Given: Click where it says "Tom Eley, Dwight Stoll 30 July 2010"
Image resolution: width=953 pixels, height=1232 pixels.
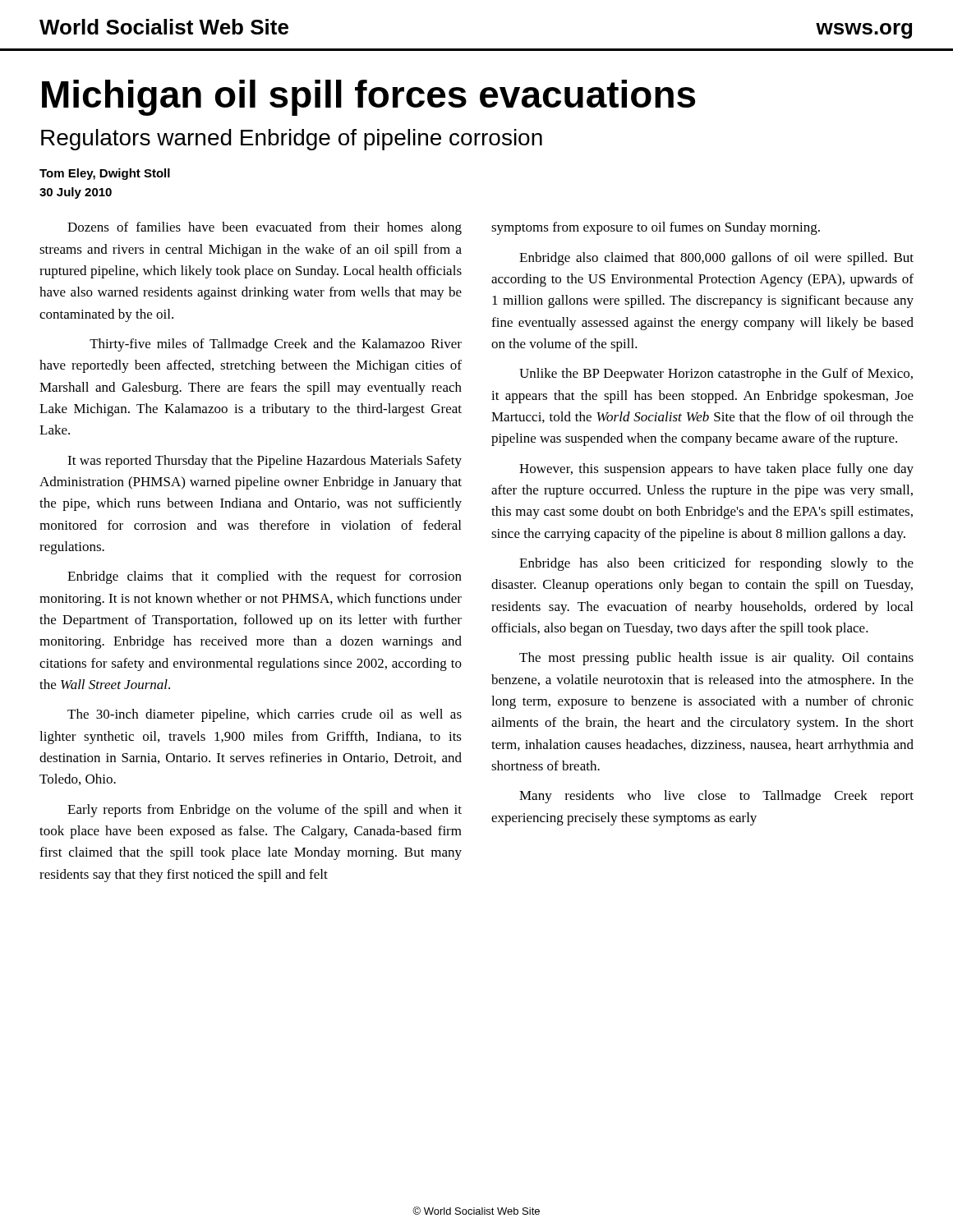Looking at the screenshot, I should point(105,174).
